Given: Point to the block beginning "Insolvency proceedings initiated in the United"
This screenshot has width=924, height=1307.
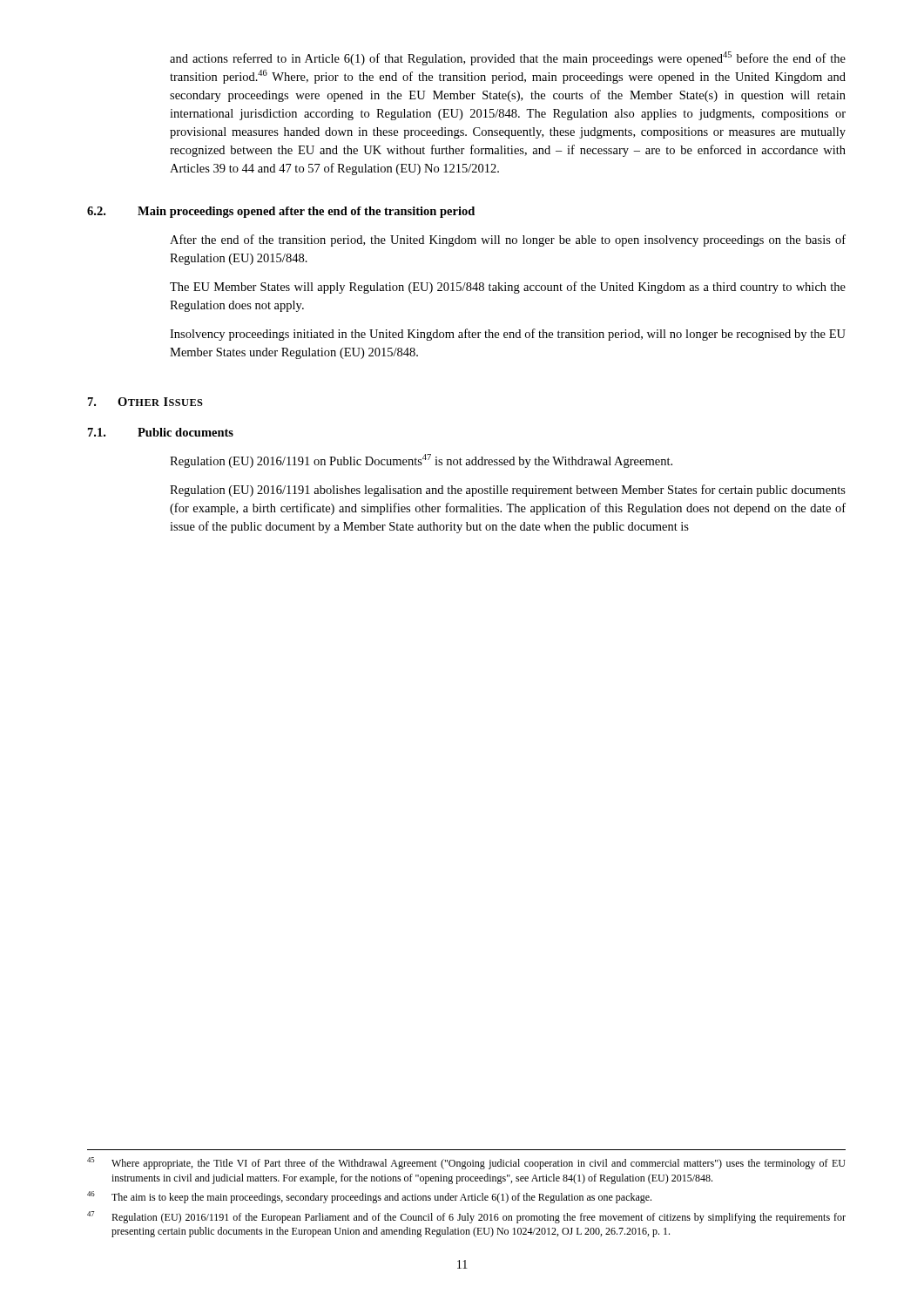Looking at the screenshot, I should (x=508, y=343).
